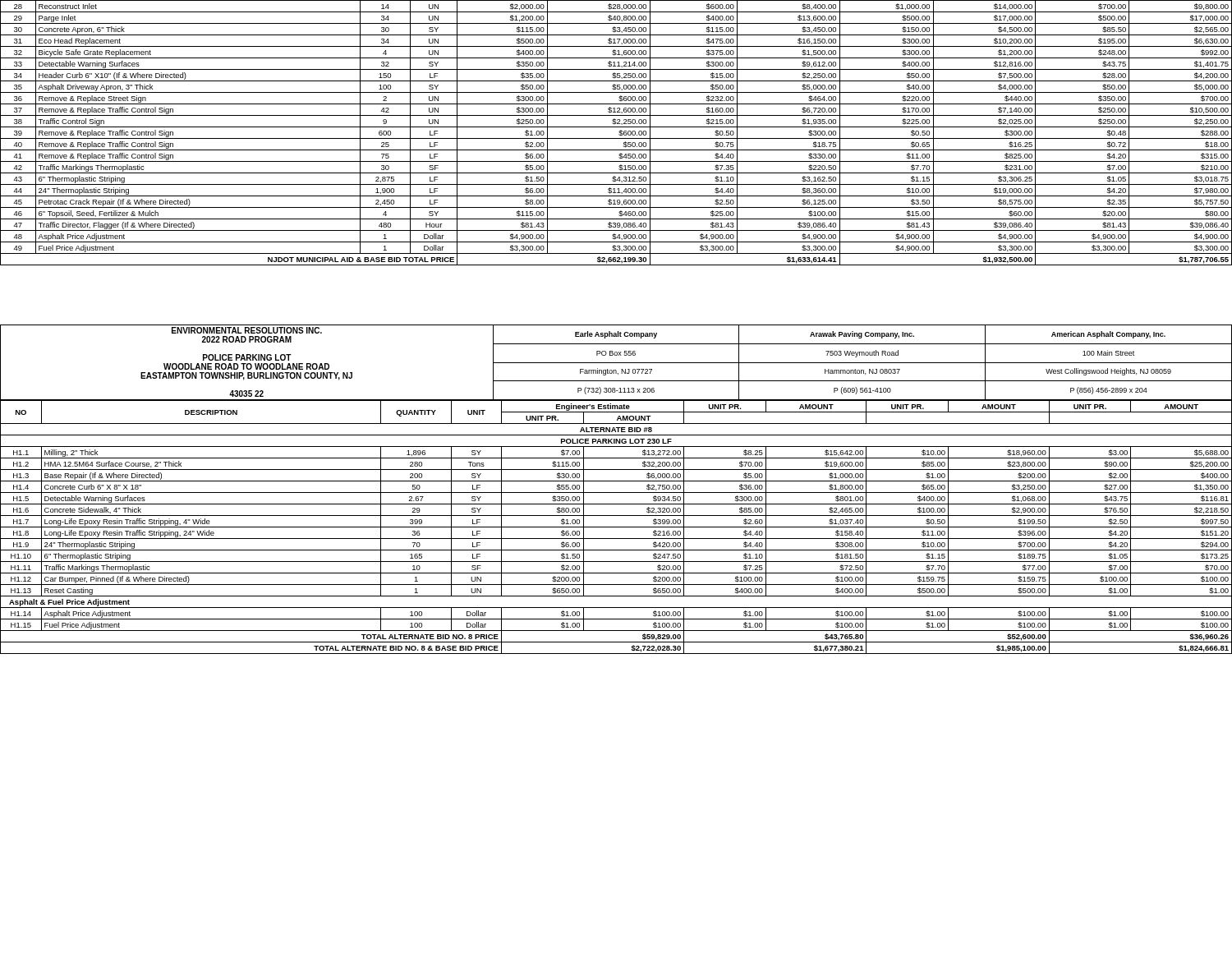This screenshot has height=953, width=1232.
Task: Find the table that mentions "Detectable Warning Surfaces"
Action: 616,133
